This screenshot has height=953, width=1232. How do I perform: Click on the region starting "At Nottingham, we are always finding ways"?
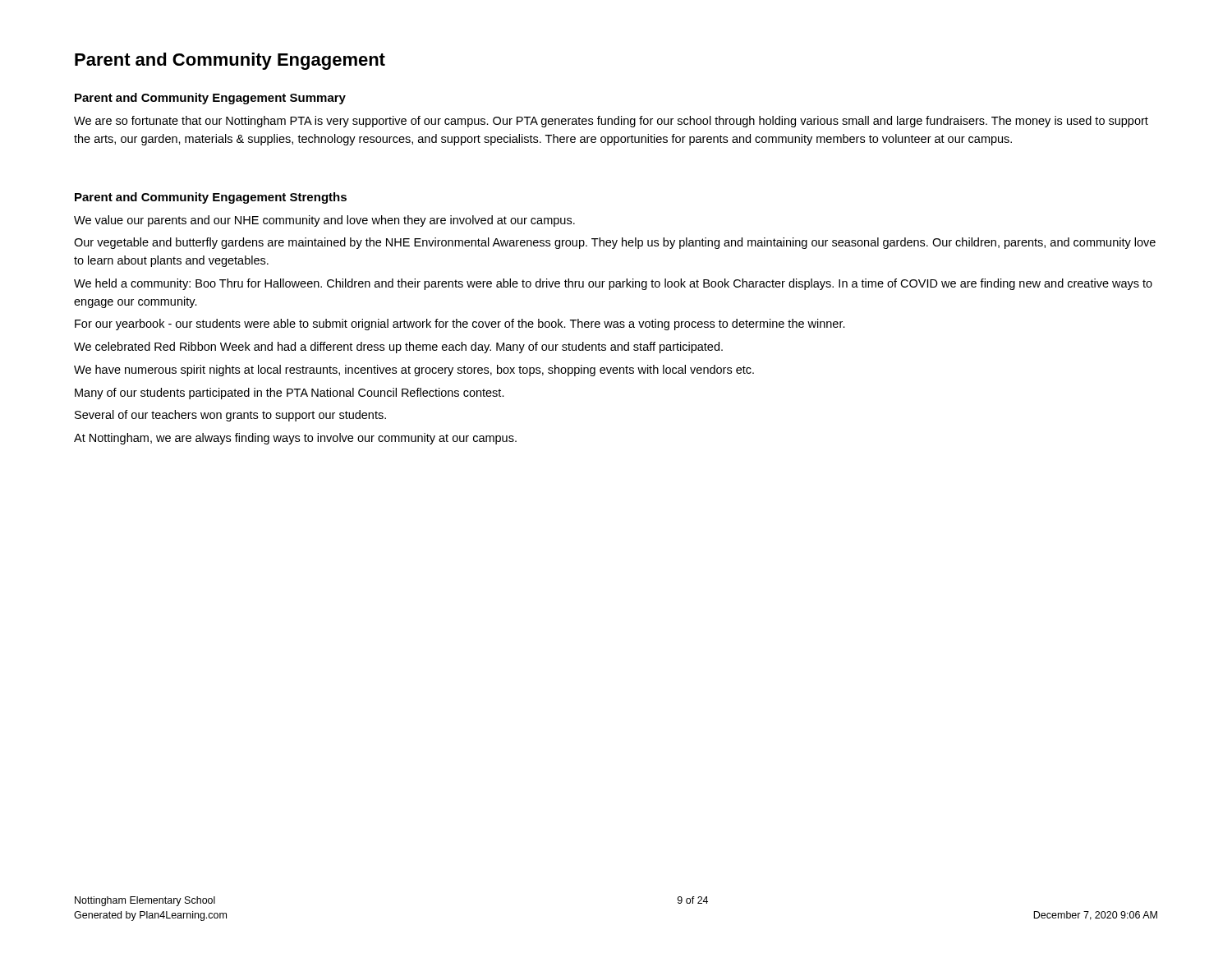click(x=296, y=438)
